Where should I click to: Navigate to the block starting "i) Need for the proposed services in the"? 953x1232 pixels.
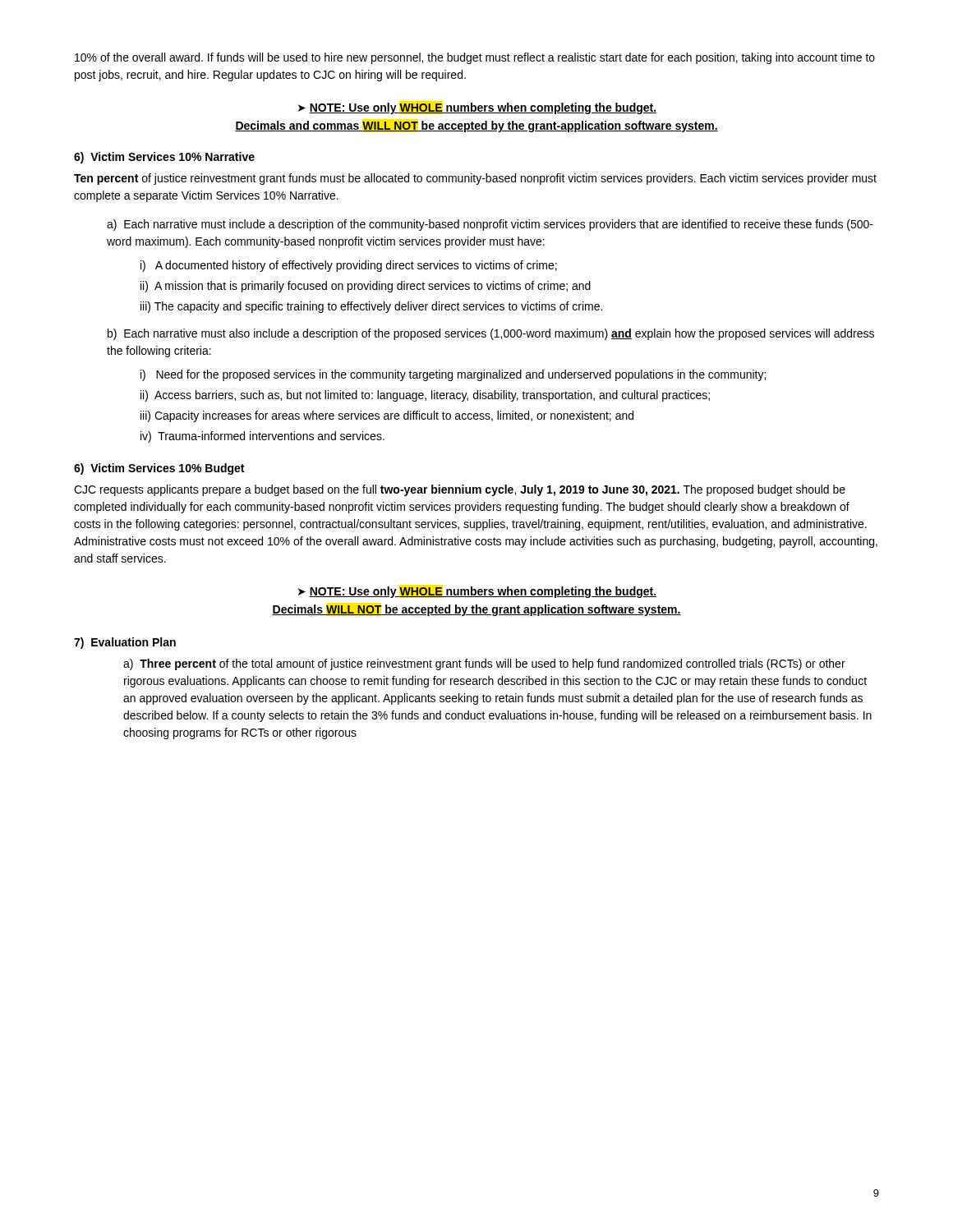(453, 374)
